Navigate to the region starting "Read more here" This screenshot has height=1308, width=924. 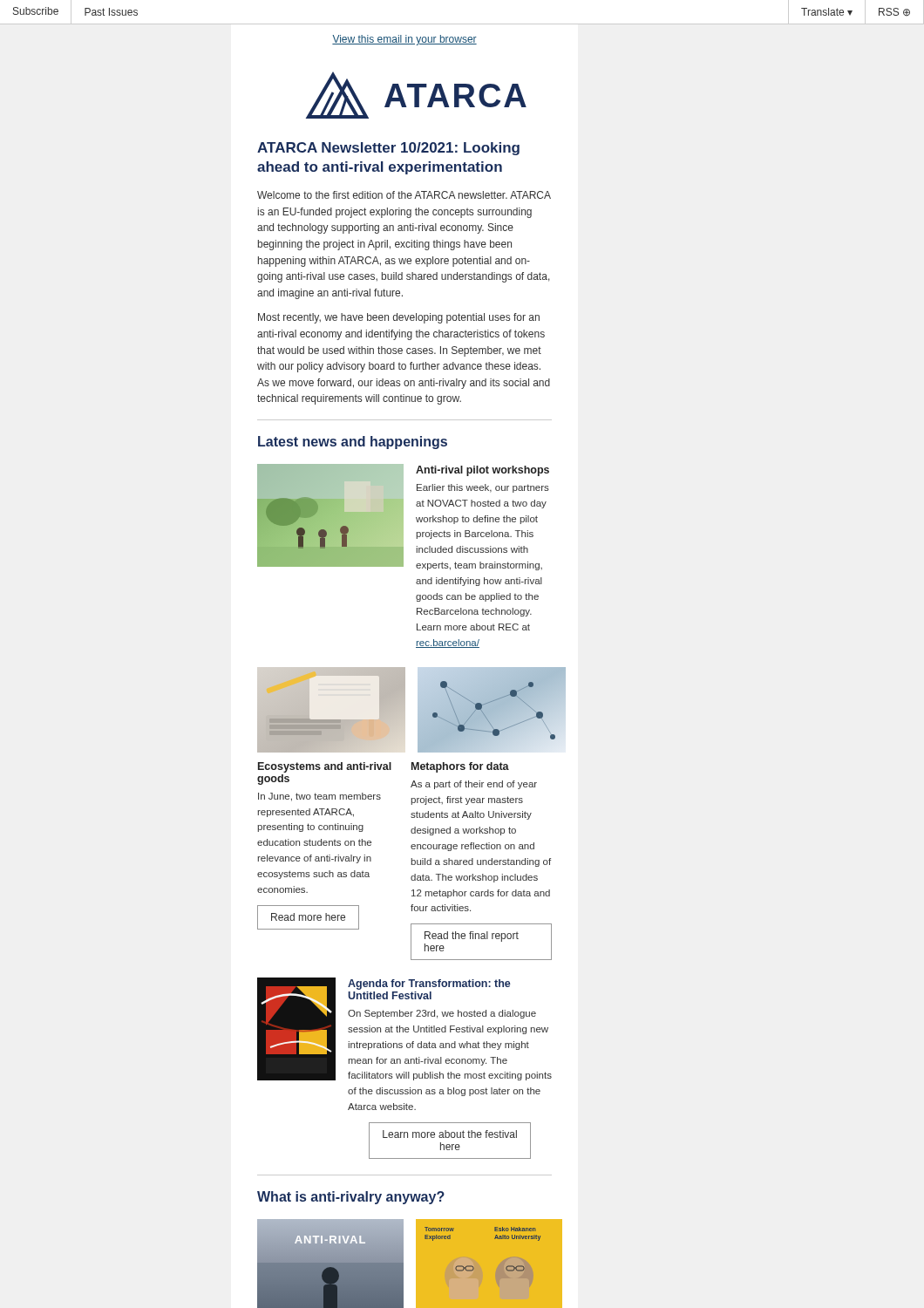click(308, 917)
